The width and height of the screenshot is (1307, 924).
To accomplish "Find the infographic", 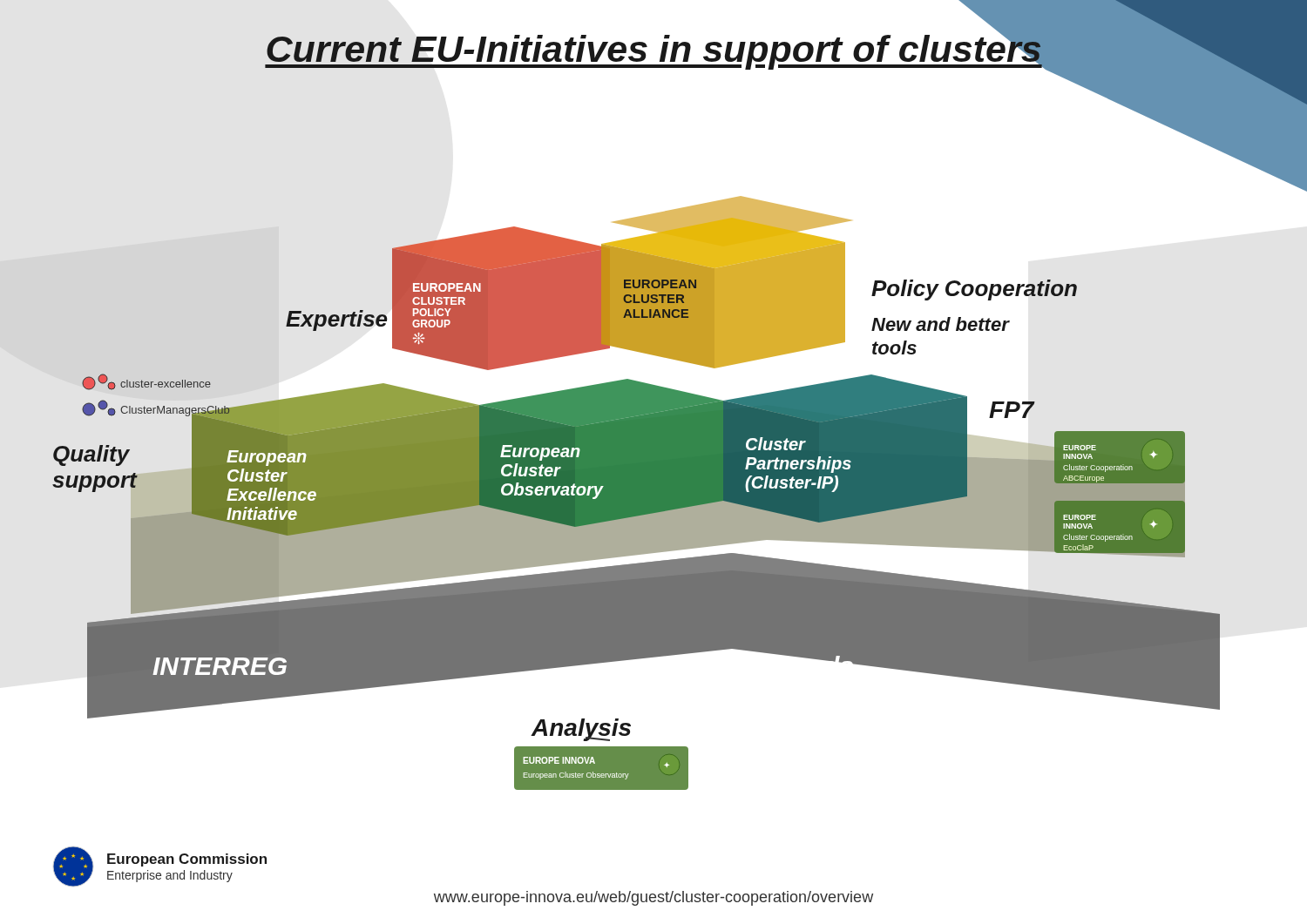I will (x=654, y=444).
